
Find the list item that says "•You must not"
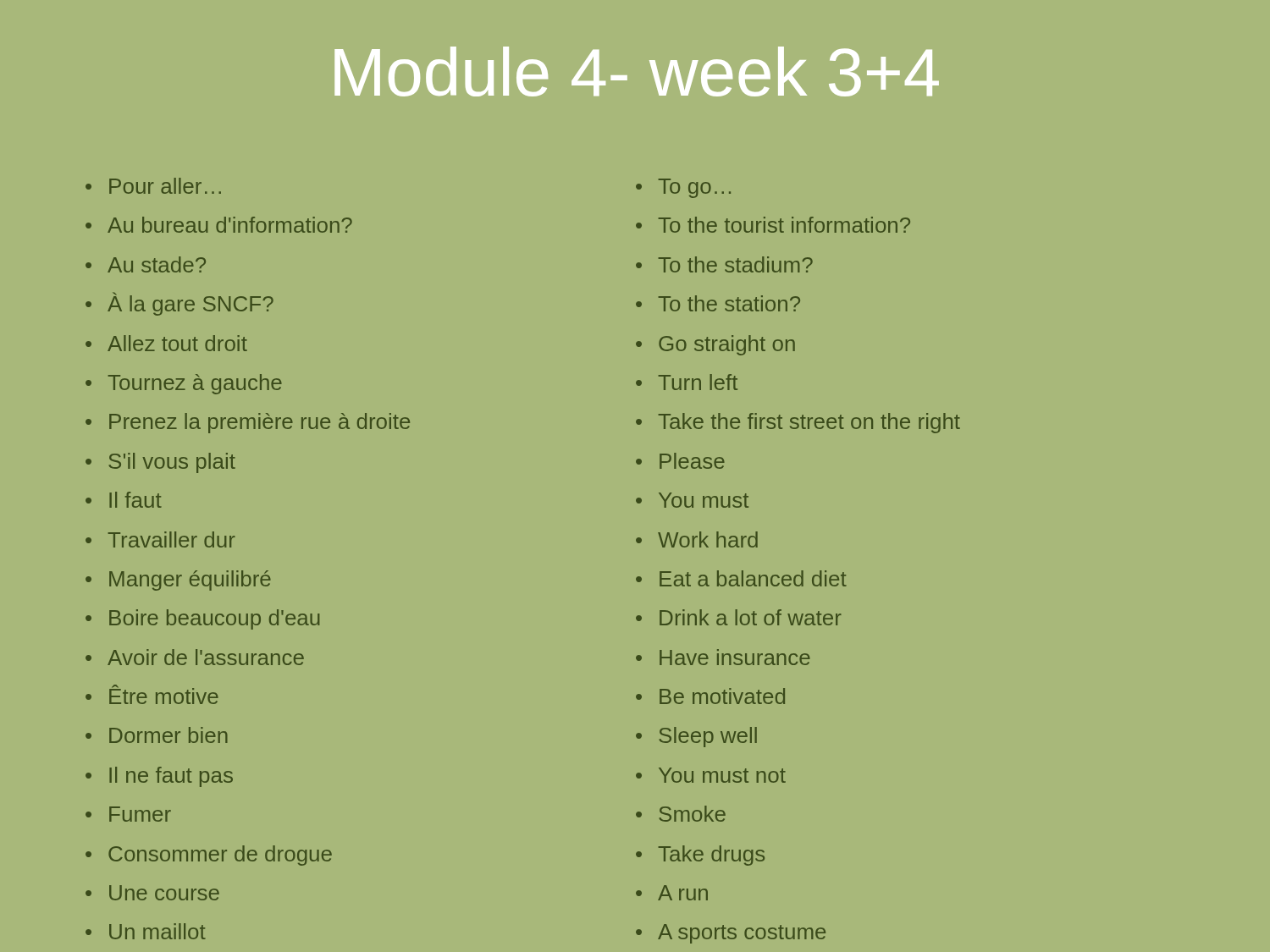tap(710, 775)
